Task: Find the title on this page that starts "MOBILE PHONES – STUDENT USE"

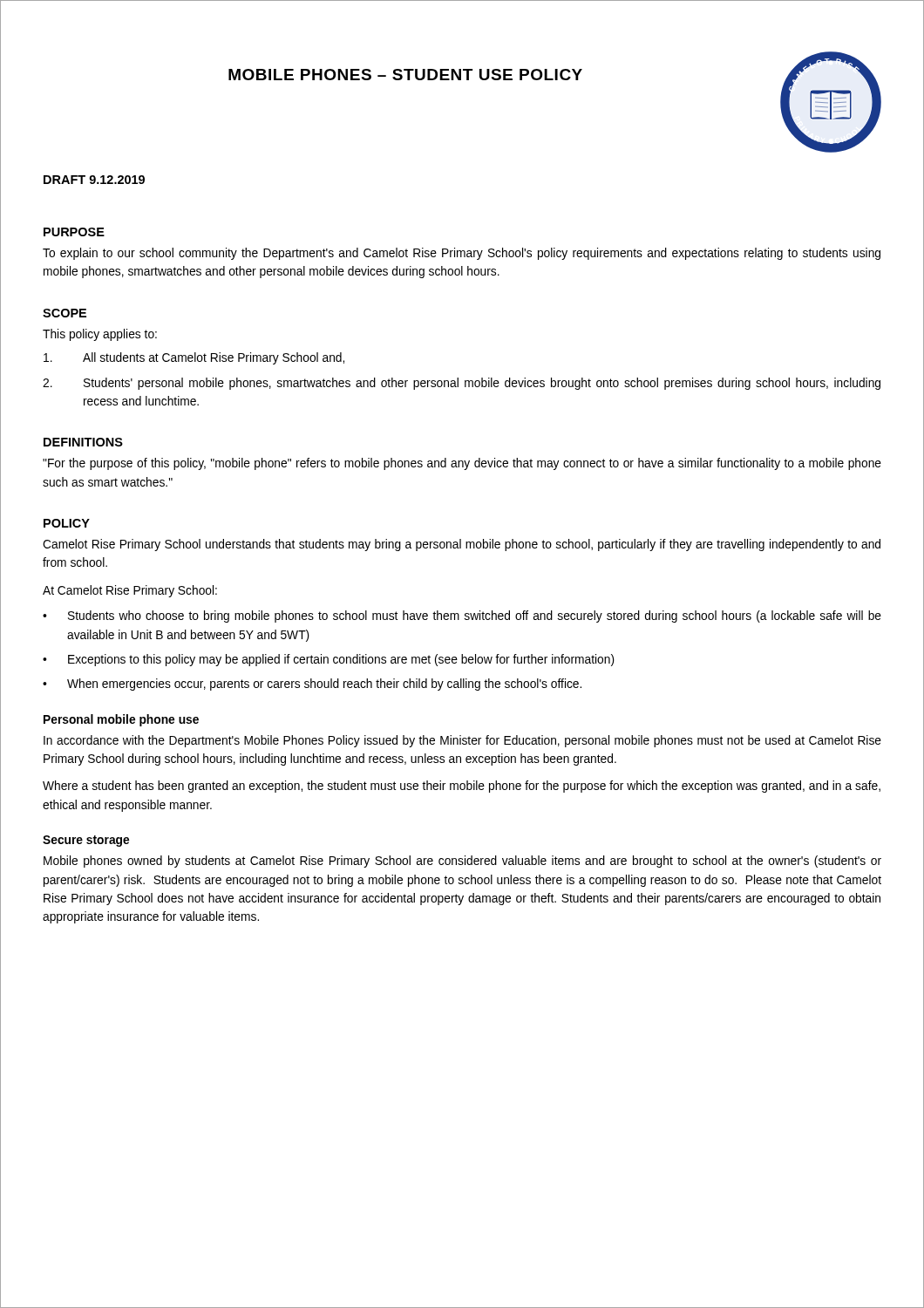Action: [405, 75]
